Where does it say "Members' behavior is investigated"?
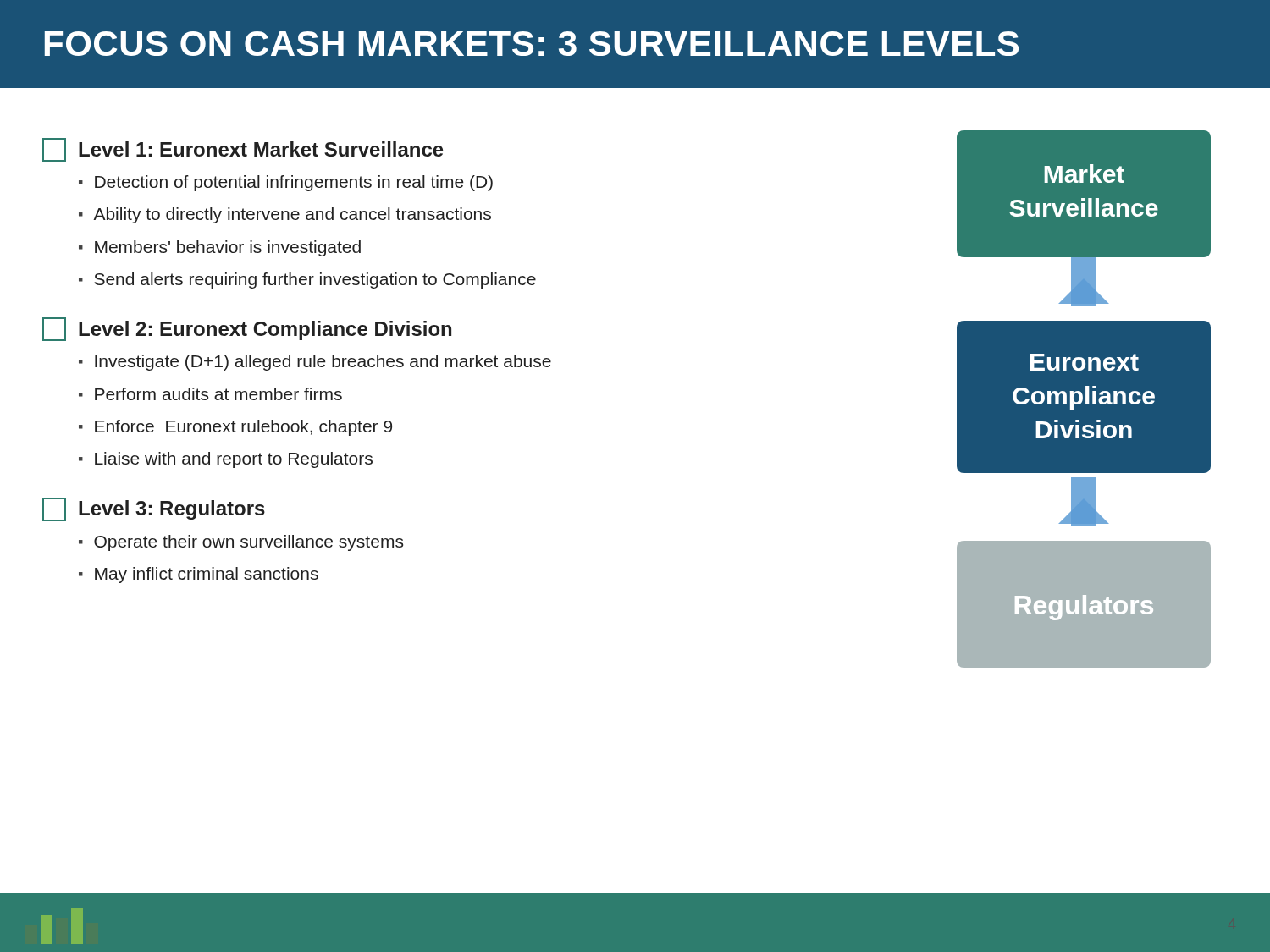This screenshot has width=1270, height=952. coord(228,246)
